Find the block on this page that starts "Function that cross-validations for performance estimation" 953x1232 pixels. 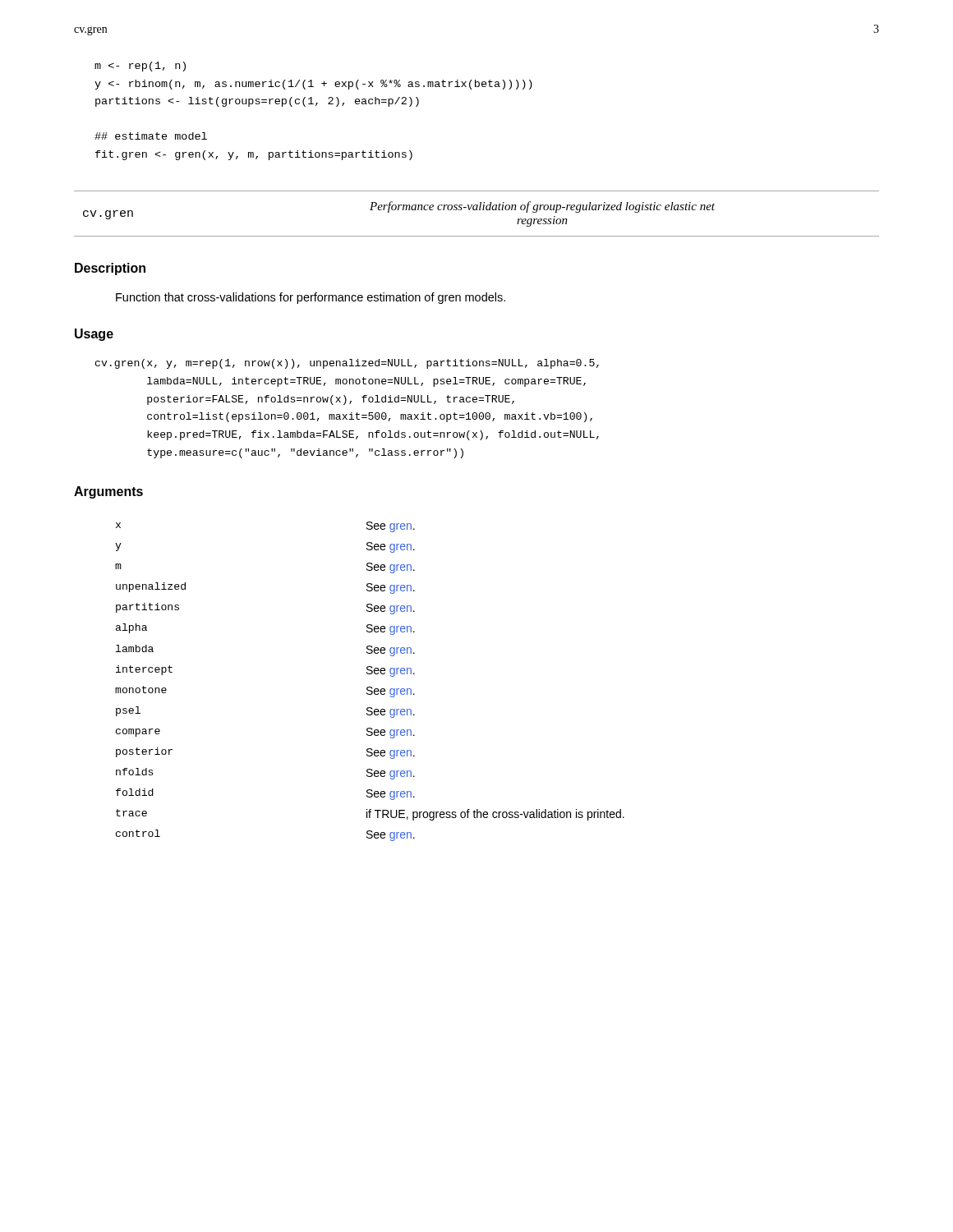[311, 297]
